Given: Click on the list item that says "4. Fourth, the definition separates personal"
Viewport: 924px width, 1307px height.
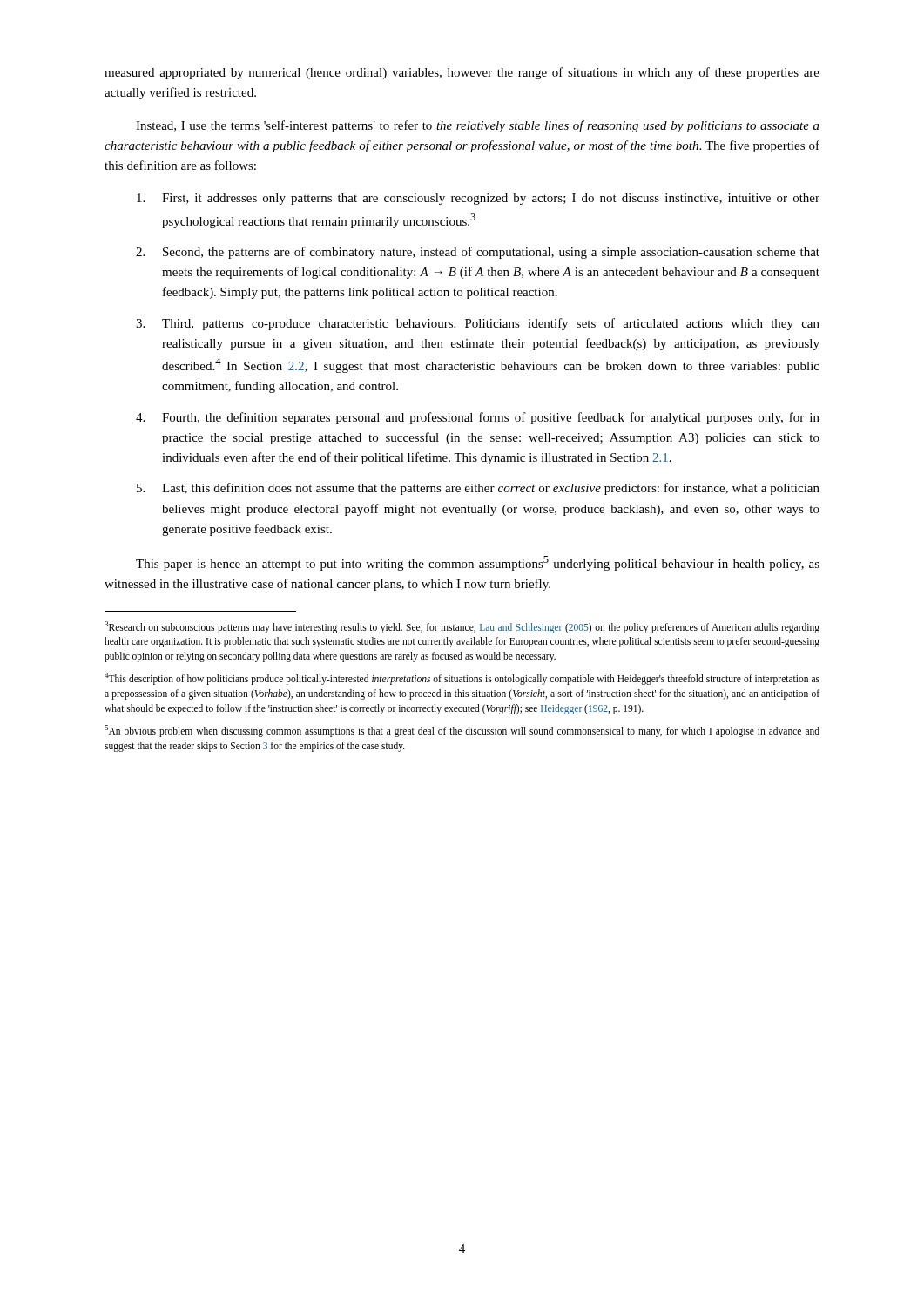Looking at the screenshot, I should (478, 438).
